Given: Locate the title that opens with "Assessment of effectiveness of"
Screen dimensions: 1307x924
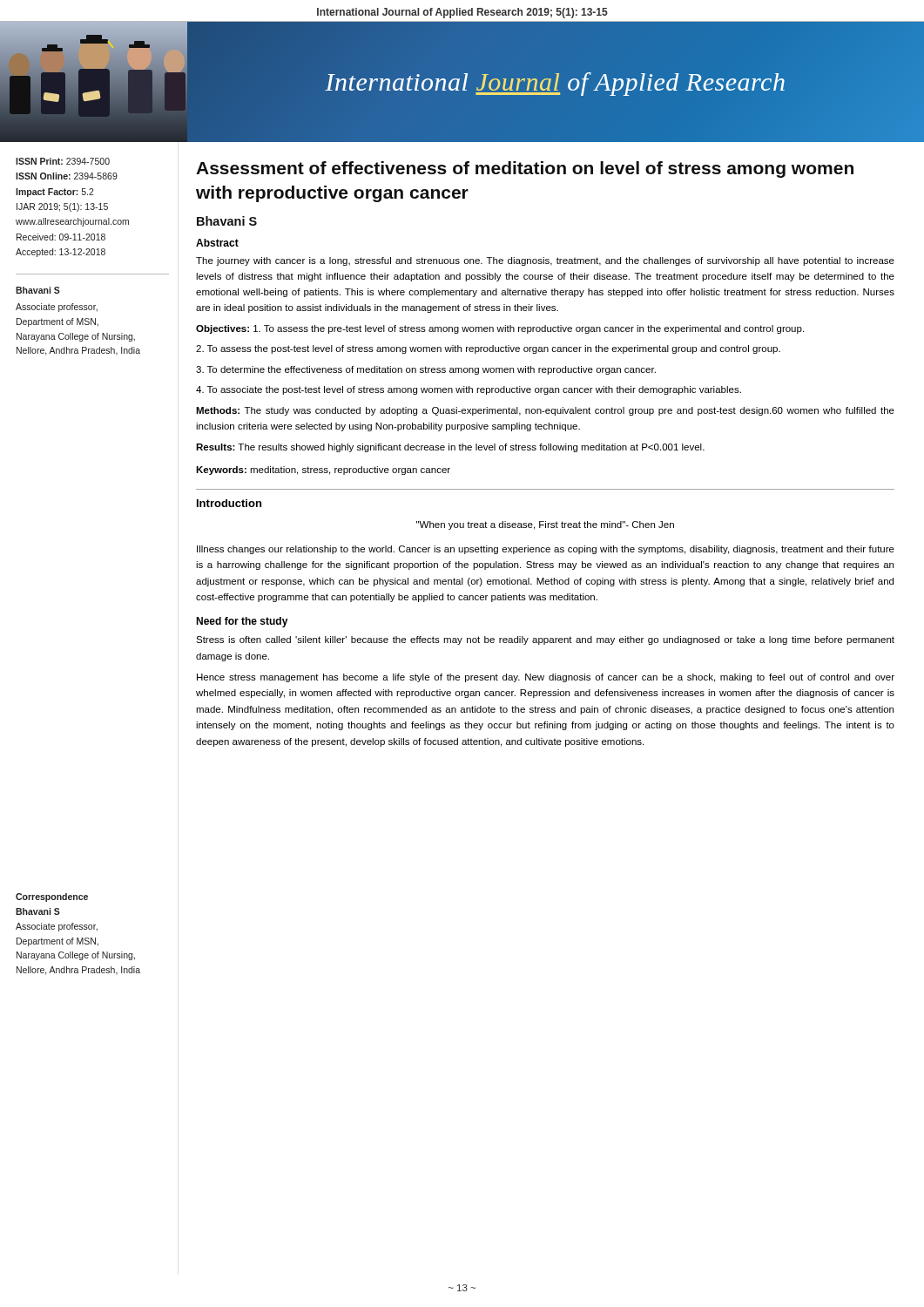Looking at the screenshot, I should 525,180.
